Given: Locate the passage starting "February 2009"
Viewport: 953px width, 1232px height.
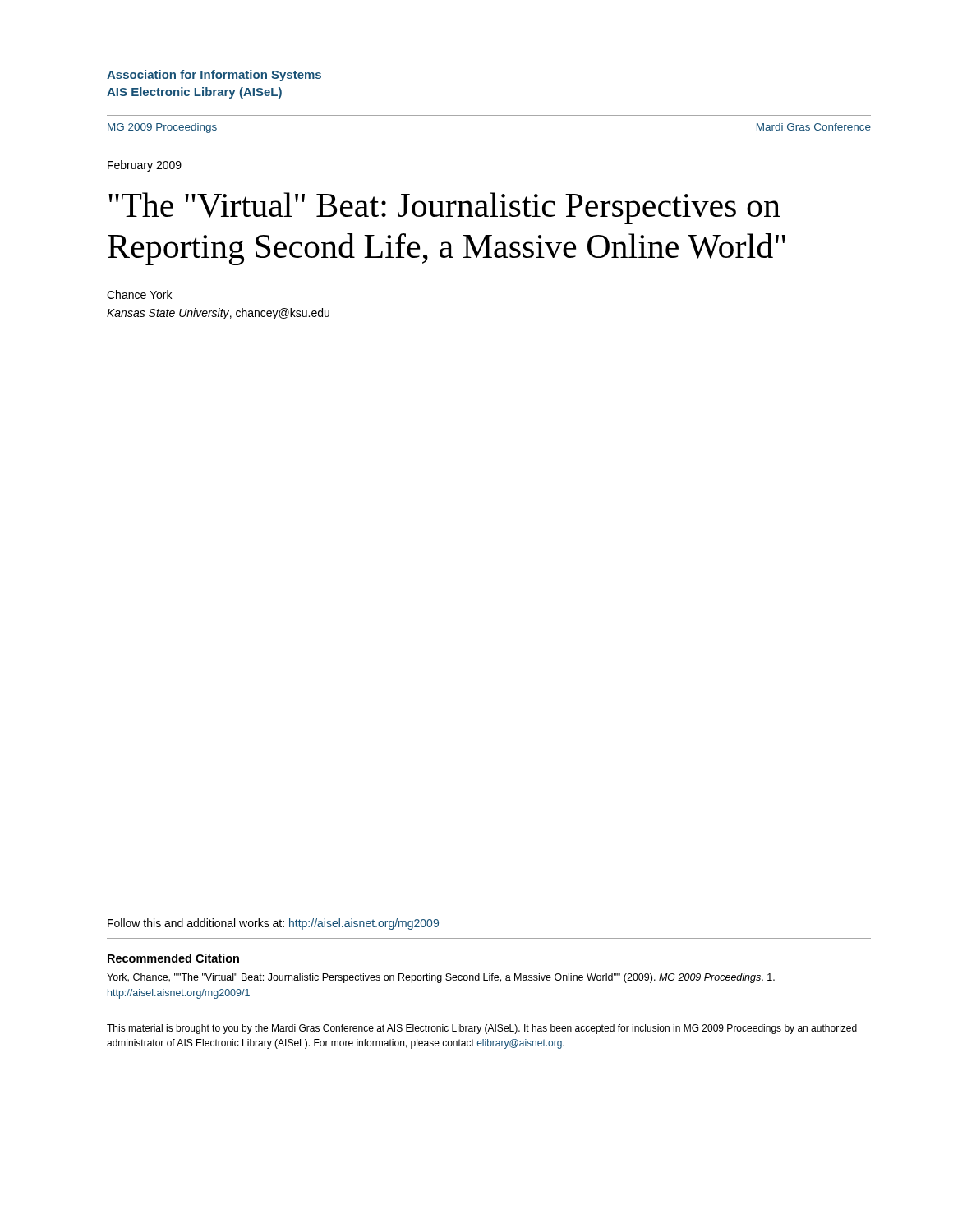Looking at the screenshot, I should [144, 165].
